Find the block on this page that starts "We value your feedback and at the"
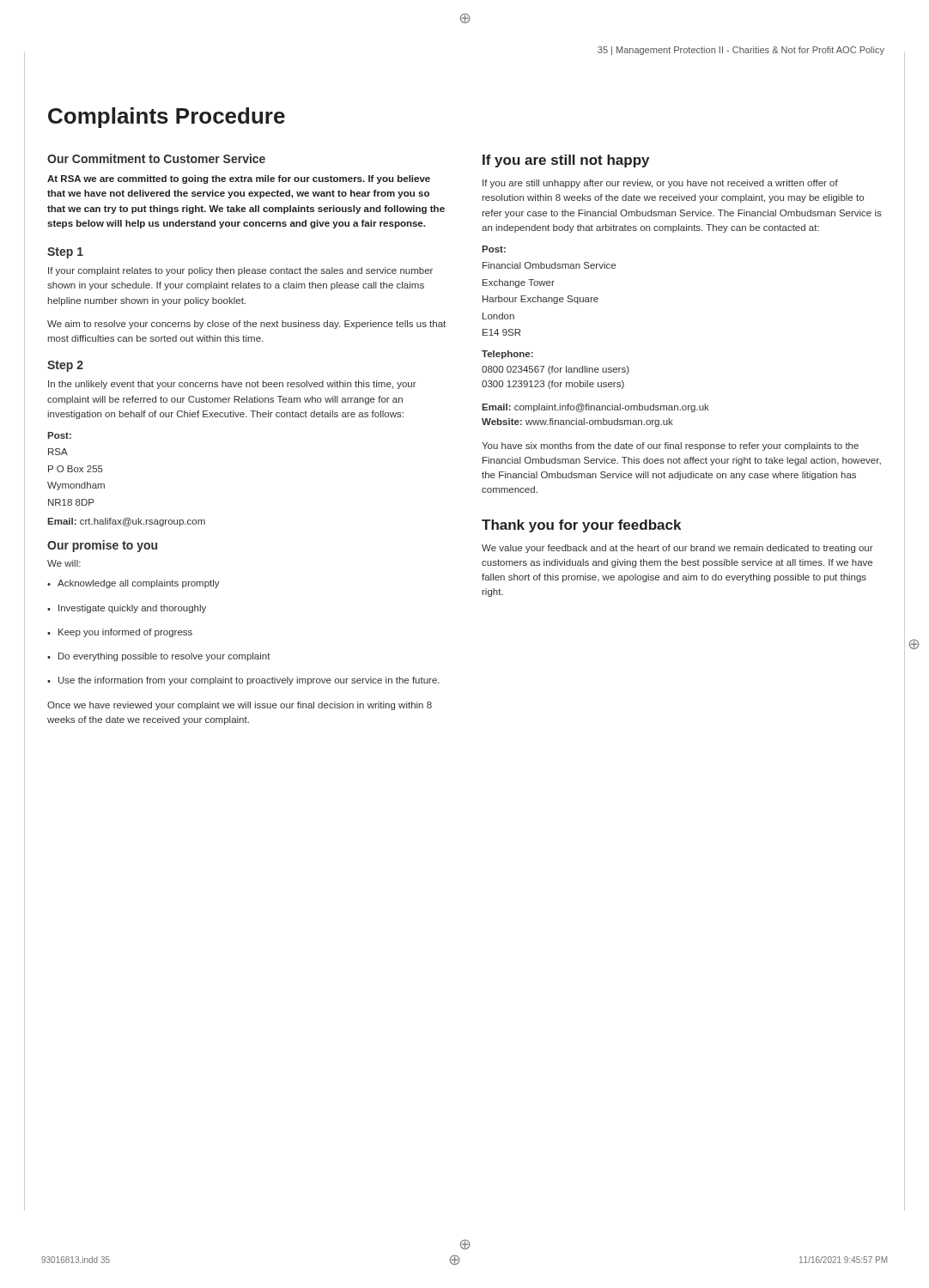Screen dimensions: 1288x929 pos(677,570)
